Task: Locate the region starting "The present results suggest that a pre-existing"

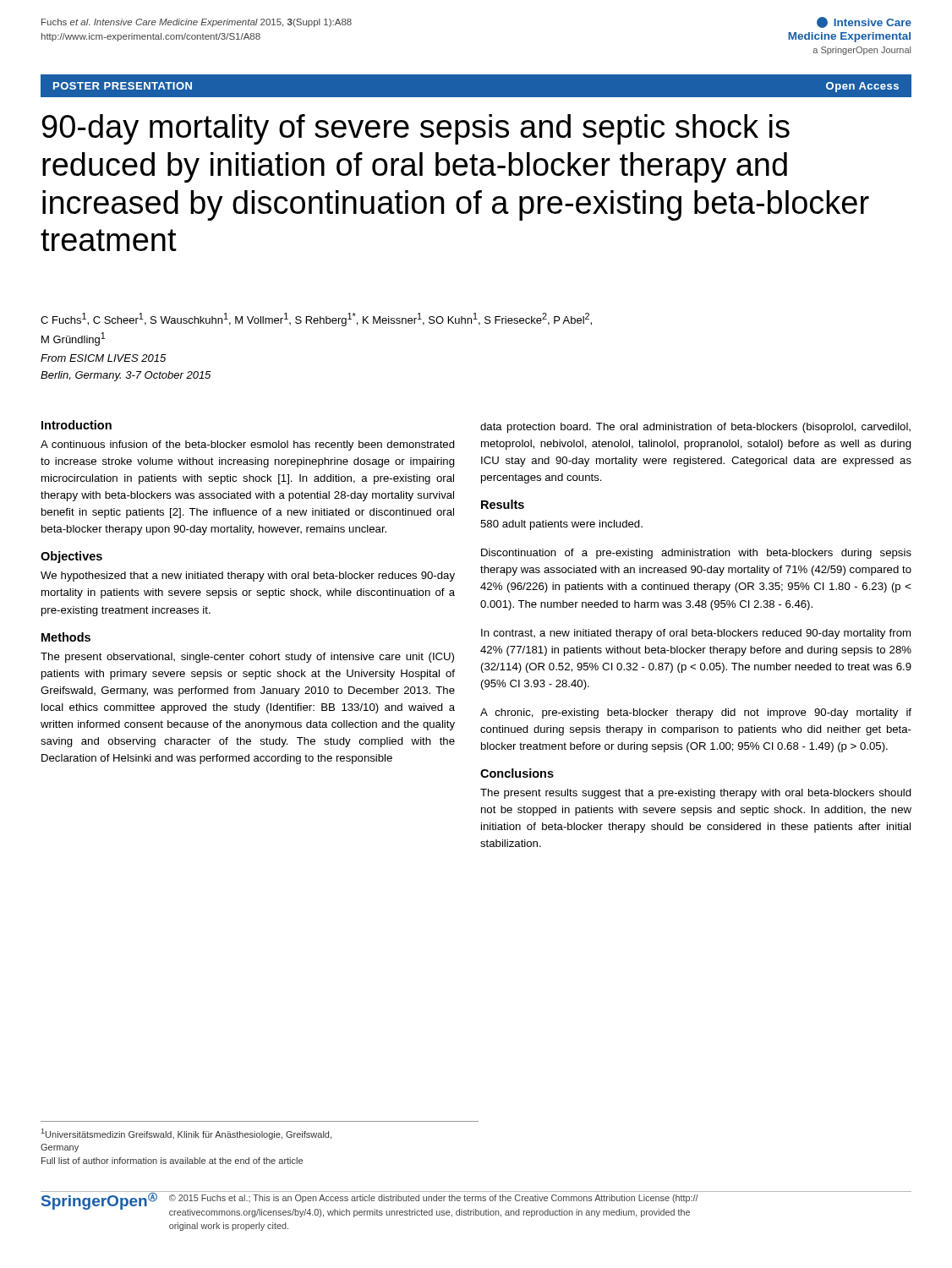Action: [x=696, y=818]
